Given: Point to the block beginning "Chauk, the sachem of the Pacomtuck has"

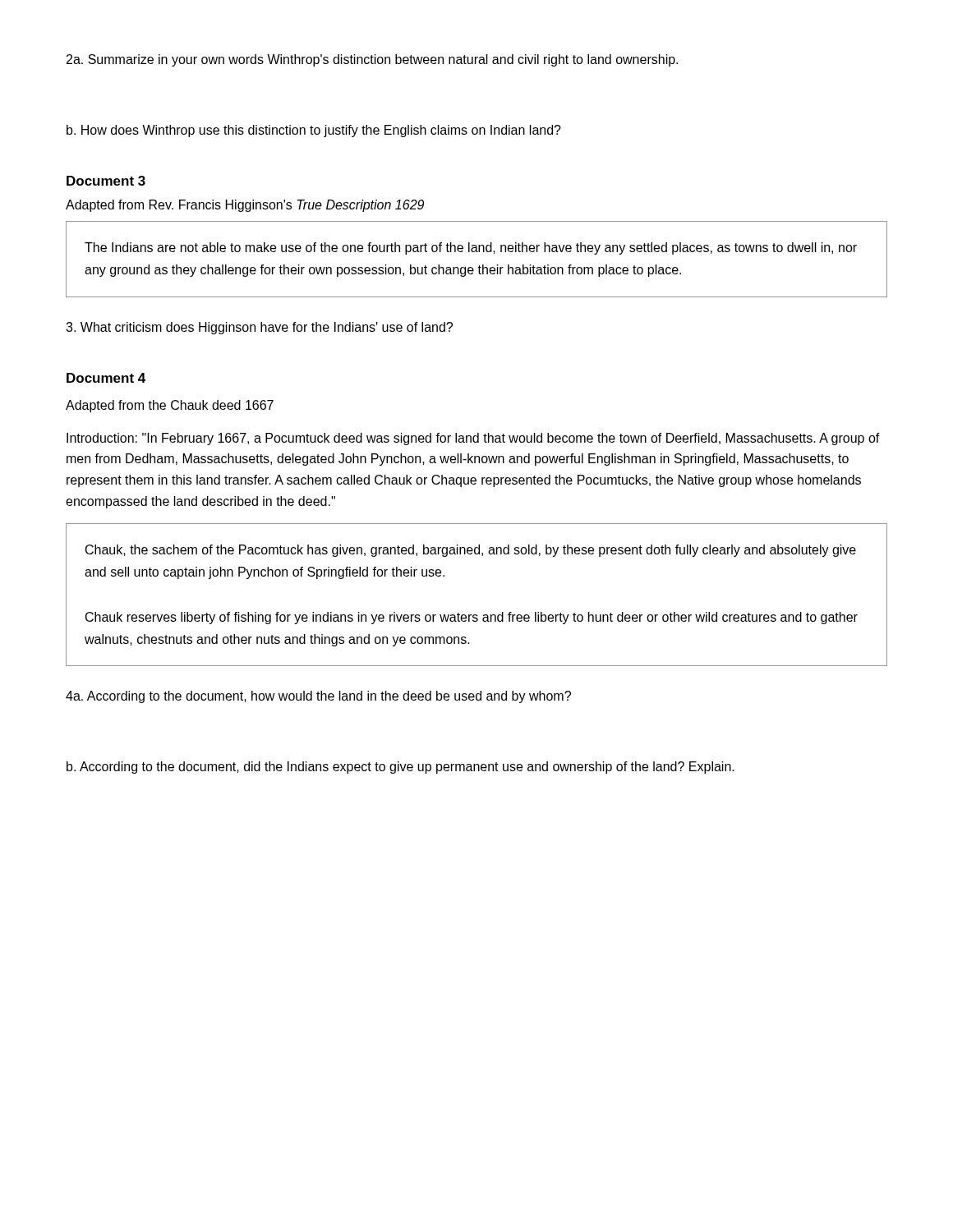Looking at the screenshot, I should [x=471, y=551].
